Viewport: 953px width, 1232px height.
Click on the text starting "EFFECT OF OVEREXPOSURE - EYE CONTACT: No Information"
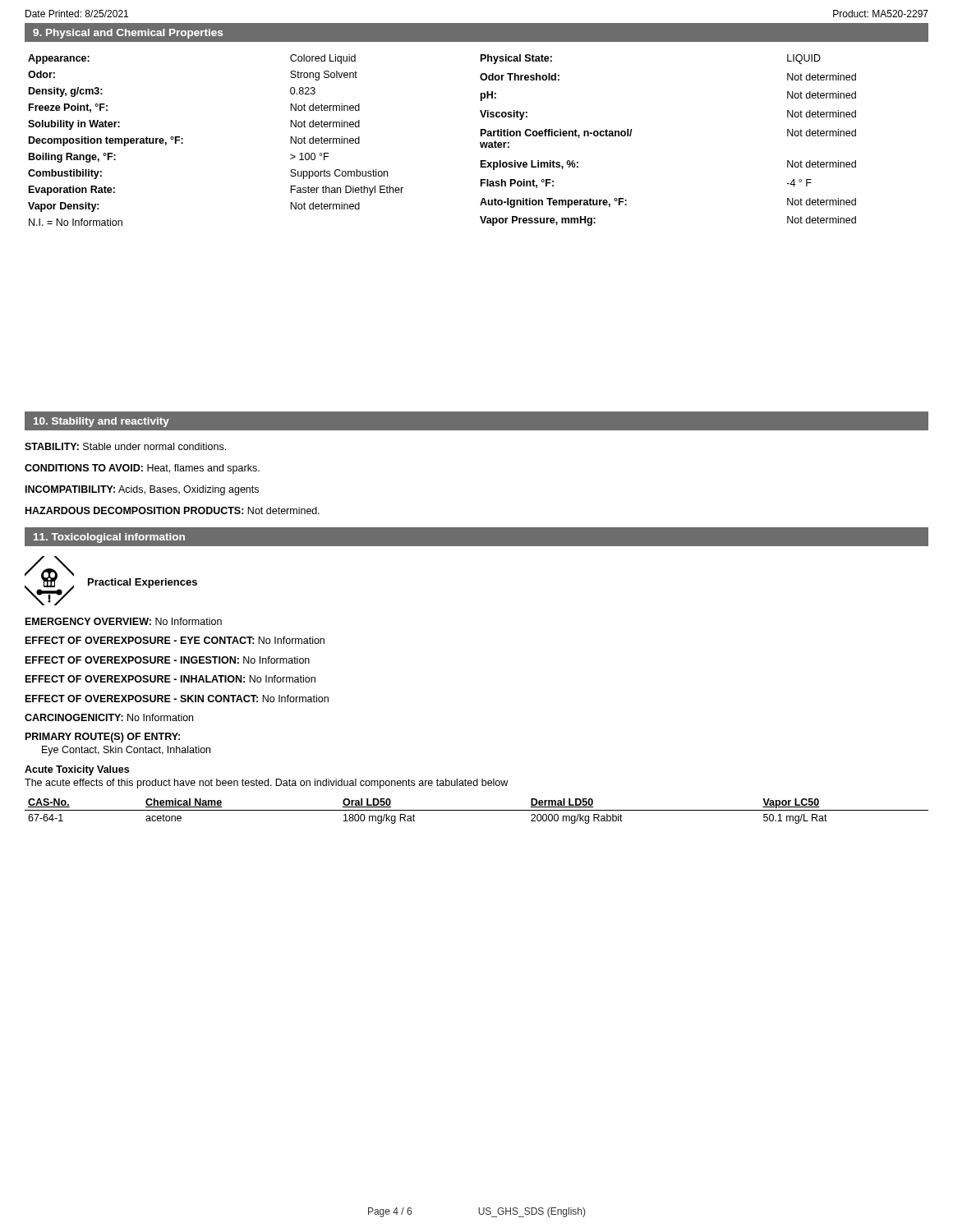175,641
